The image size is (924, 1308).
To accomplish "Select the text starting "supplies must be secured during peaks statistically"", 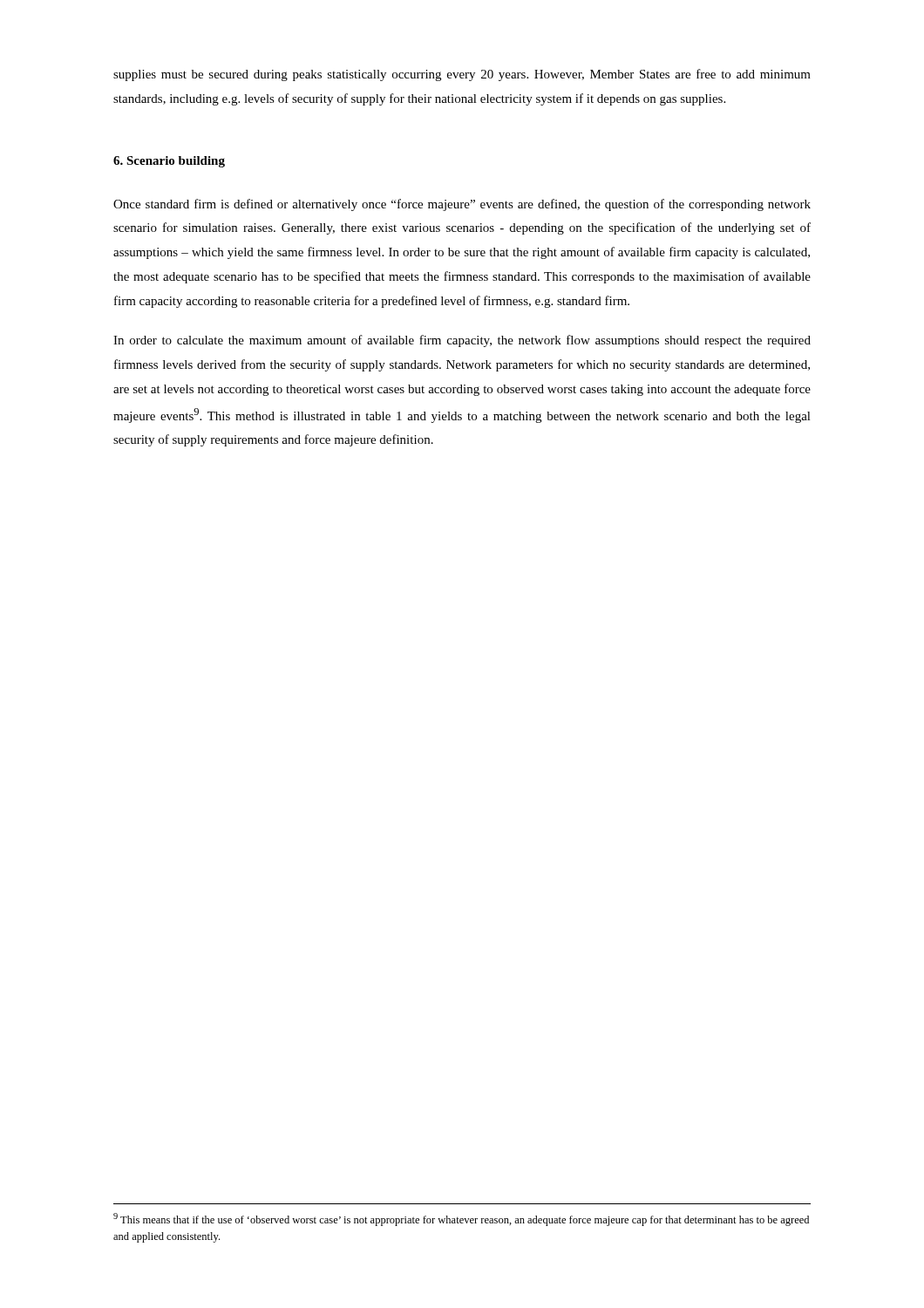I will 462,86.
